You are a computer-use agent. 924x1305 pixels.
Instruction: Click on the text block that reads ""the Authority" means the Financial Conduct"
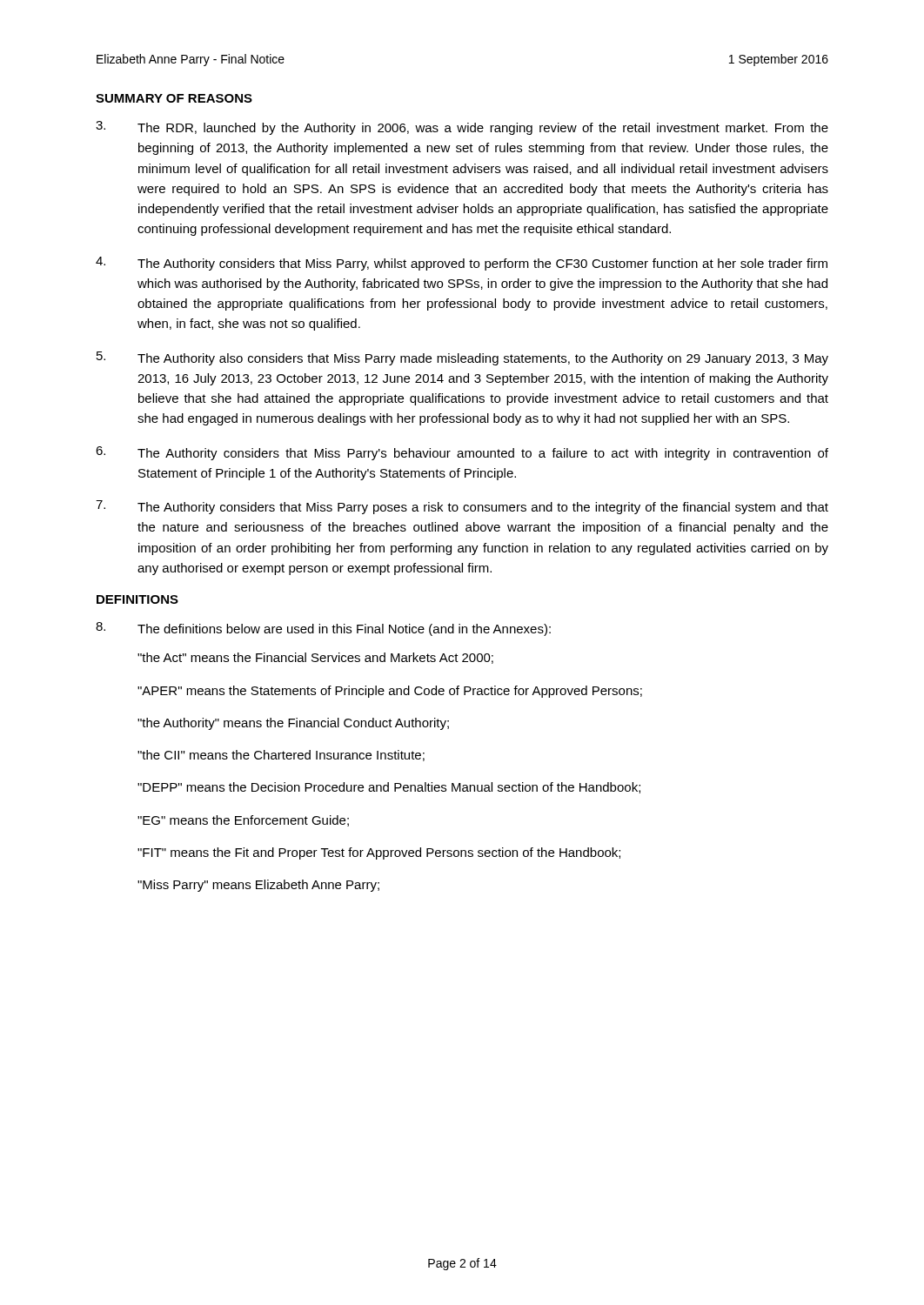(x=294, y=722)
